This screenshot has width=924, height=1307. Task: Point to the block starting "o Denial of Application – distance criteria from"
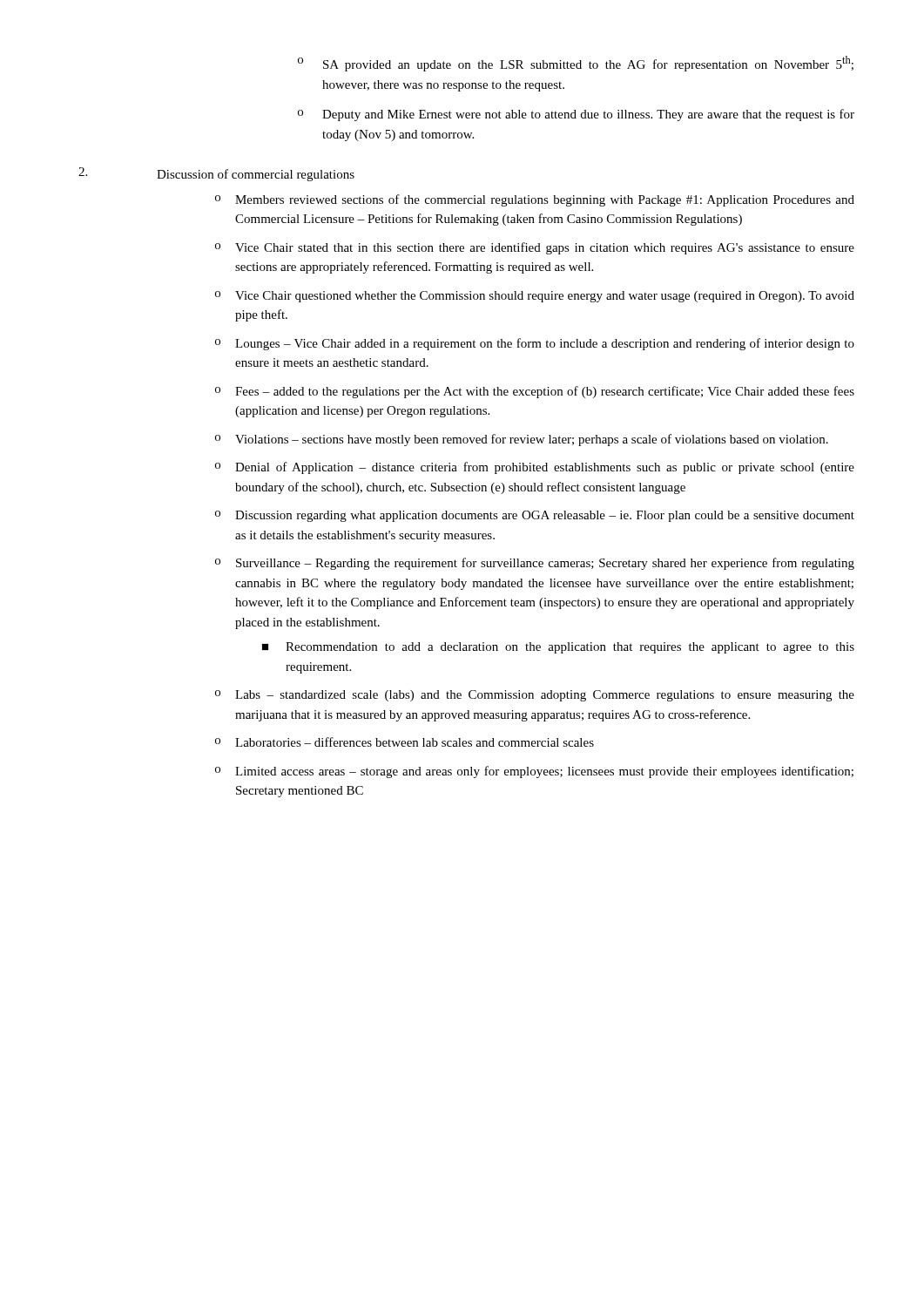pyautogui.click(x=527, y=477)
